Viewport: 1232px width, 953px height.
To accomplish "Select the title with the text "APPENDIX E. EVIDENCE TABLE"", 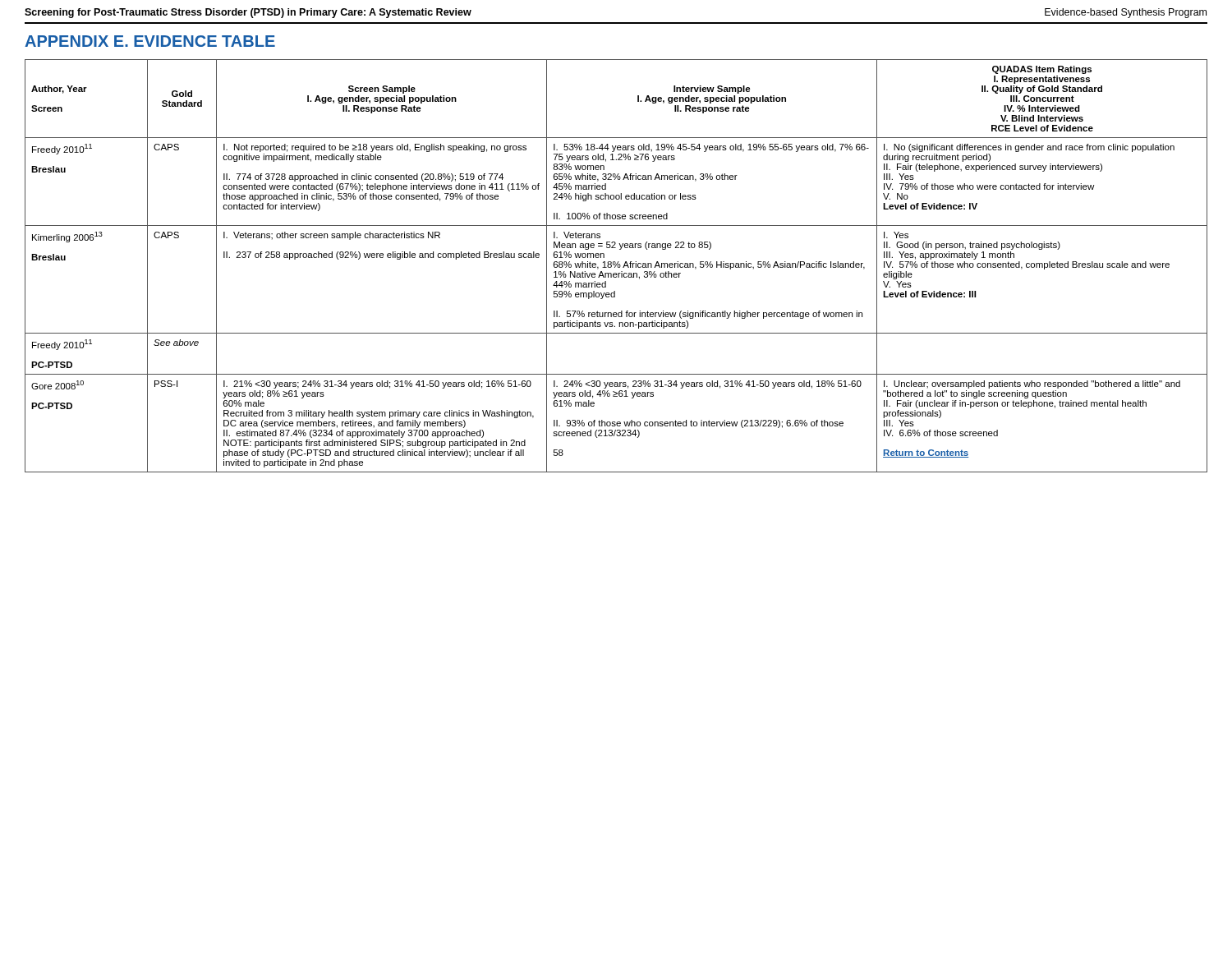I will pyautogui.click(x=150, y=41).
